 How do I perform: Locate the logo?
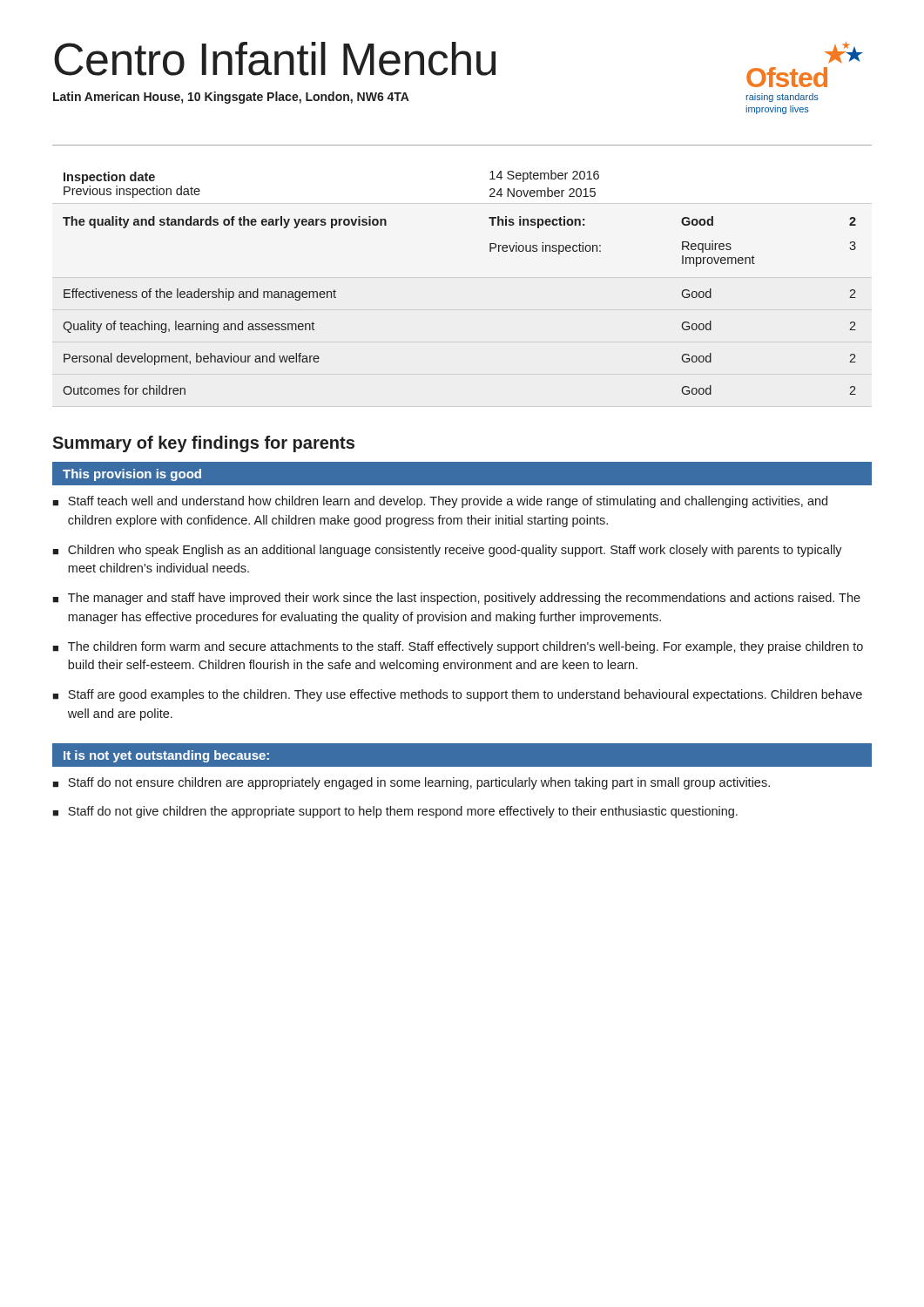[806, 84]
